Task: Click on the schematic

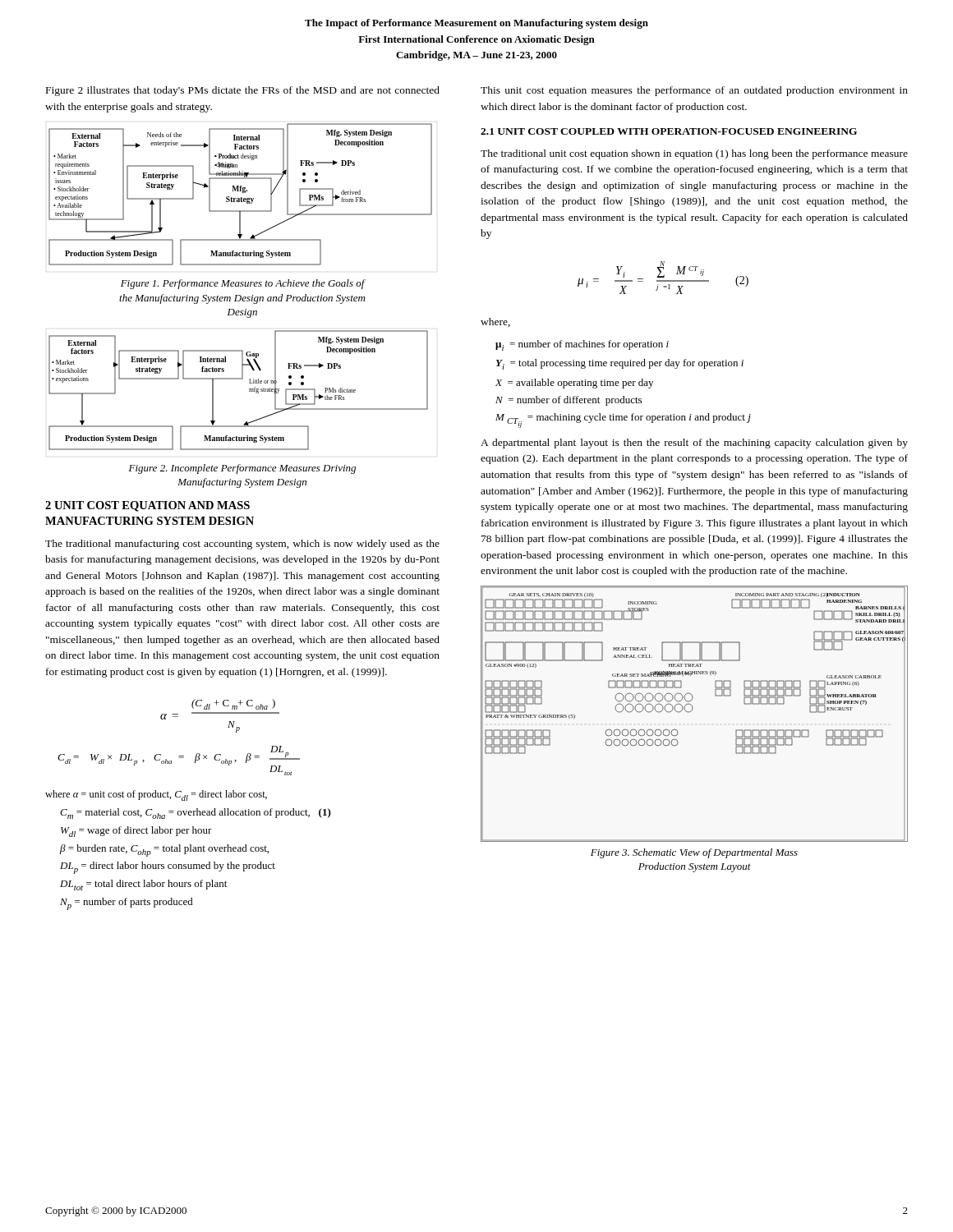Action: click(694, 714)
